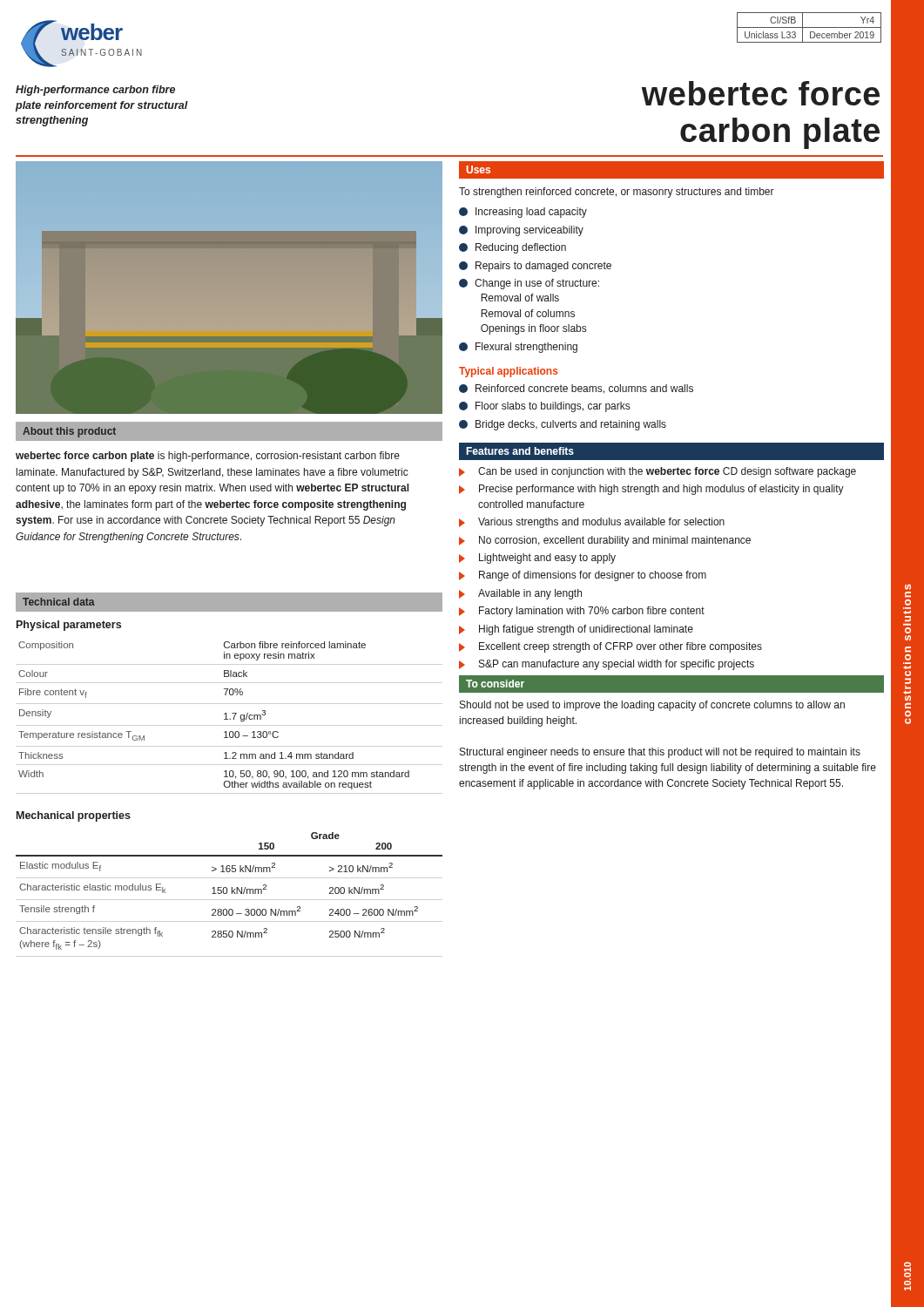Where is the passage that starts "Should not be used to improve the loading"?
The image size is (924, 1307).
(652, 713)
